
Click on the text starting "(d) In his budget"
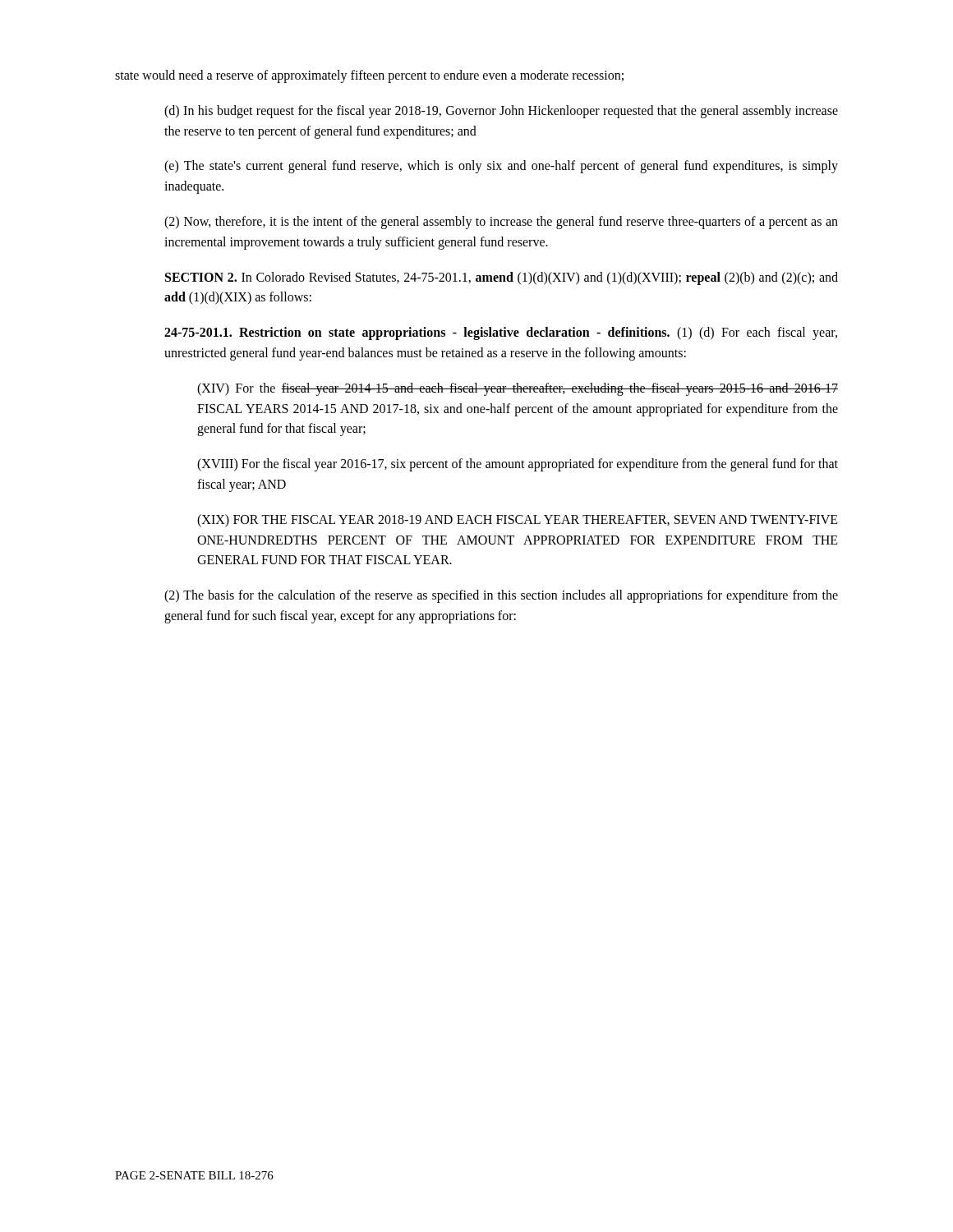coord(501,120)
